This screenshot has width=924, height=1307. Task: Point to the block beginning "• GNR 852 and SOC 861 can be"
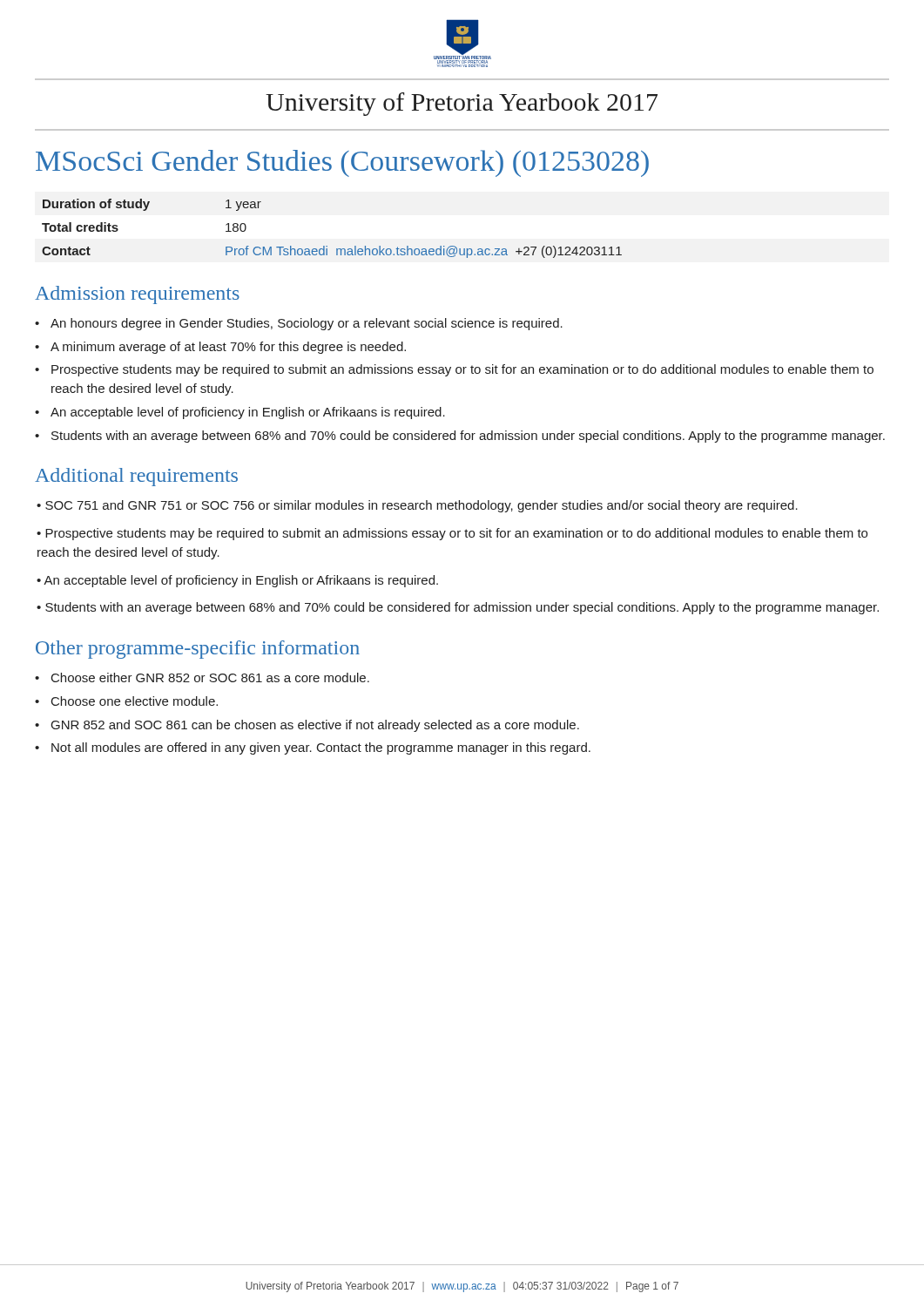tap(462, 724)
